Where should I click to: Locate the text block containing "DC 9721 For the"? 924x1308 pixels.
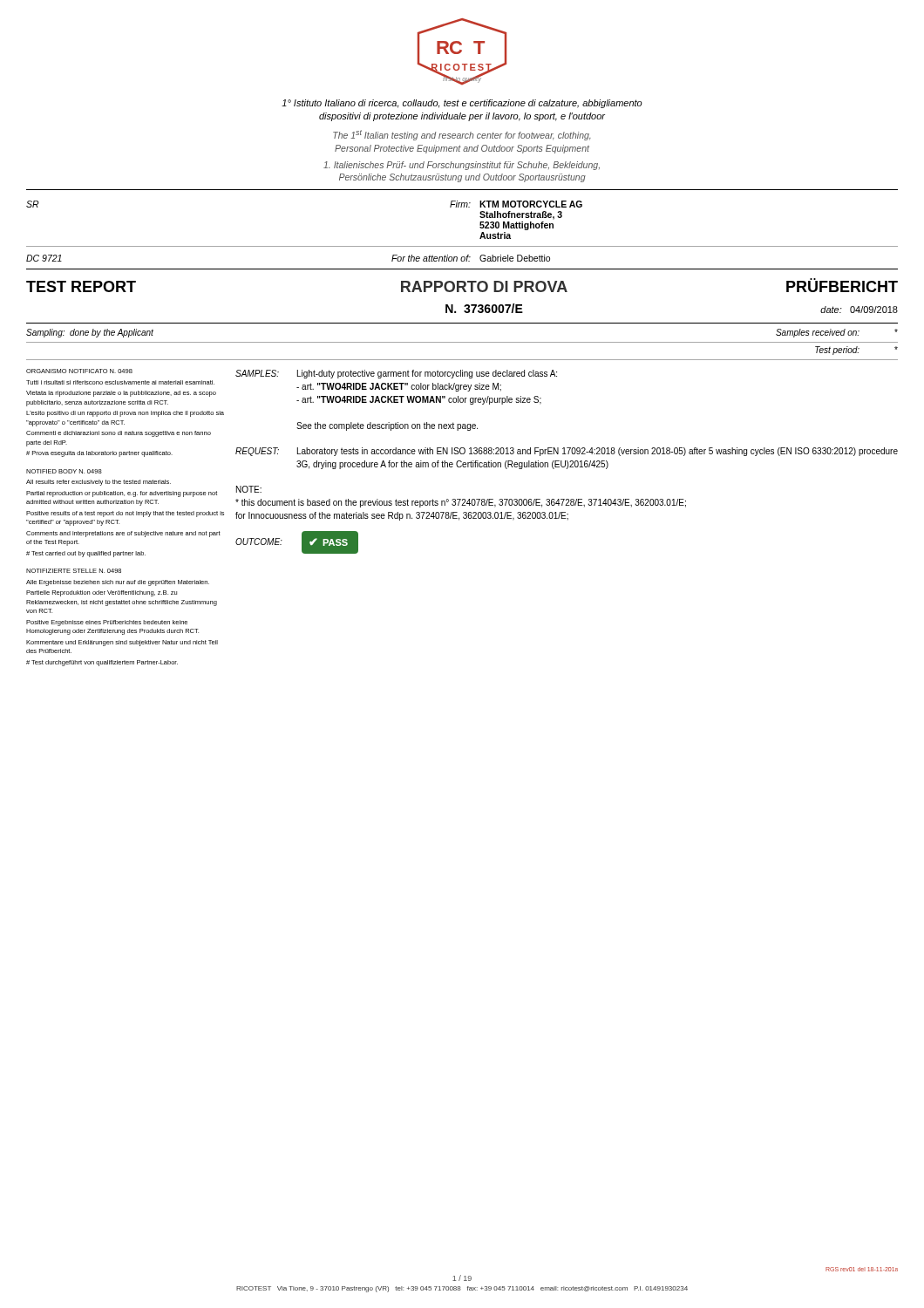[x=462, y=258]
